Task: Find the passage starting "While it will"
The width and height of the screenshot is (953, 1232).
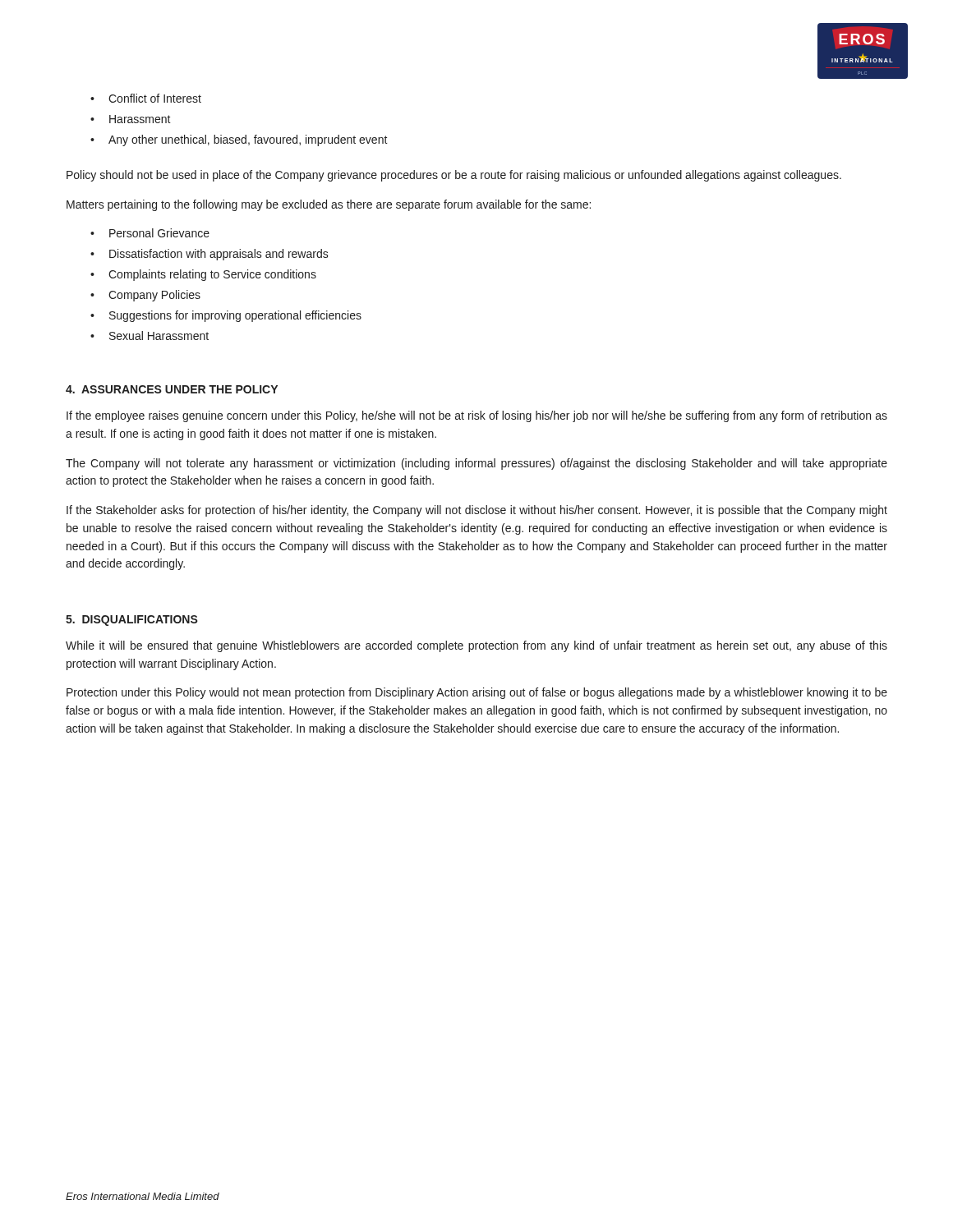Action: pyautogui.click(x=476, y=654)
